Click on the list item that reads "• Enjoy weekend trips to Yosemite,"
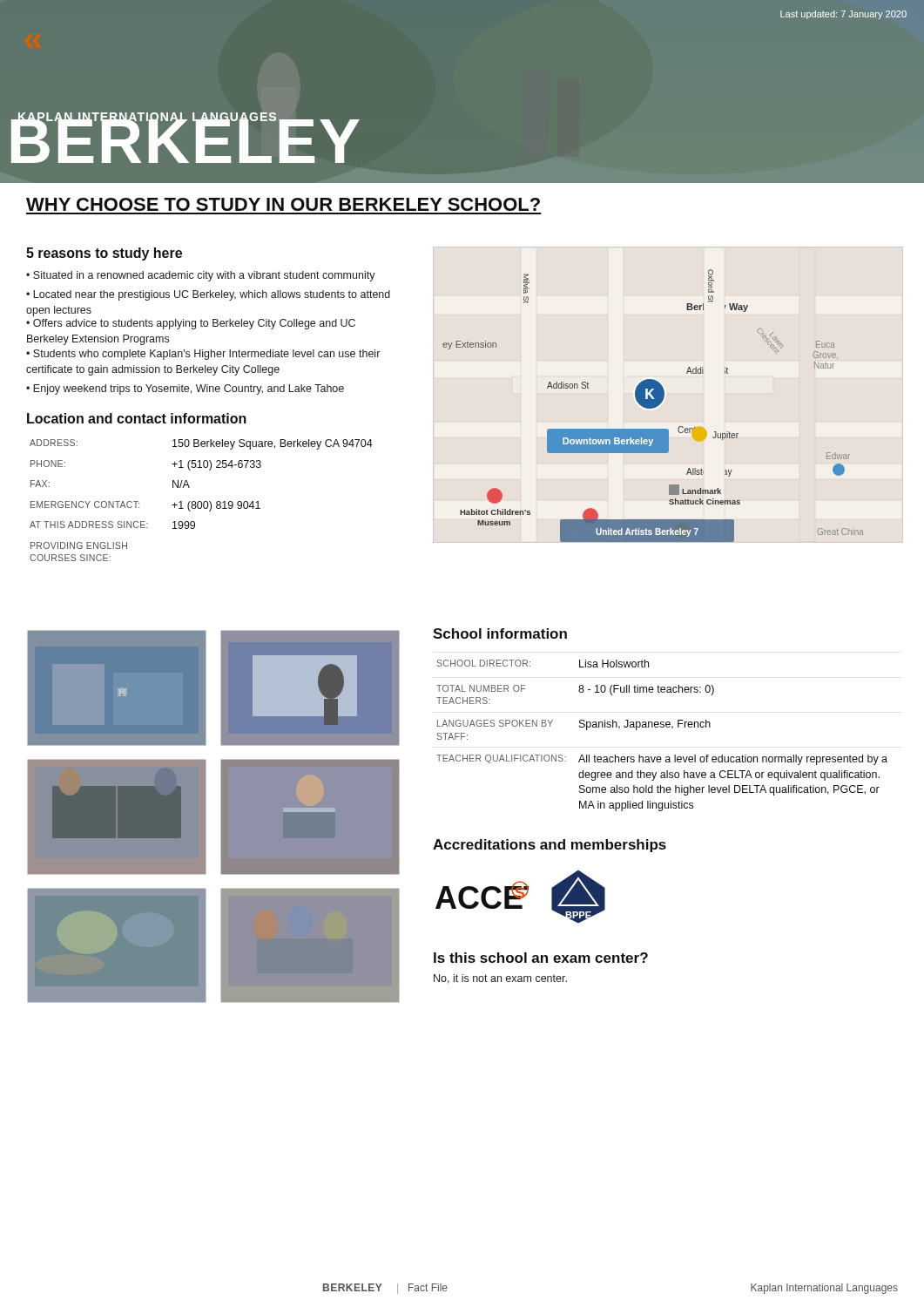The height and width of the screenshot is (1307, 924). click(x=185, y=389)
